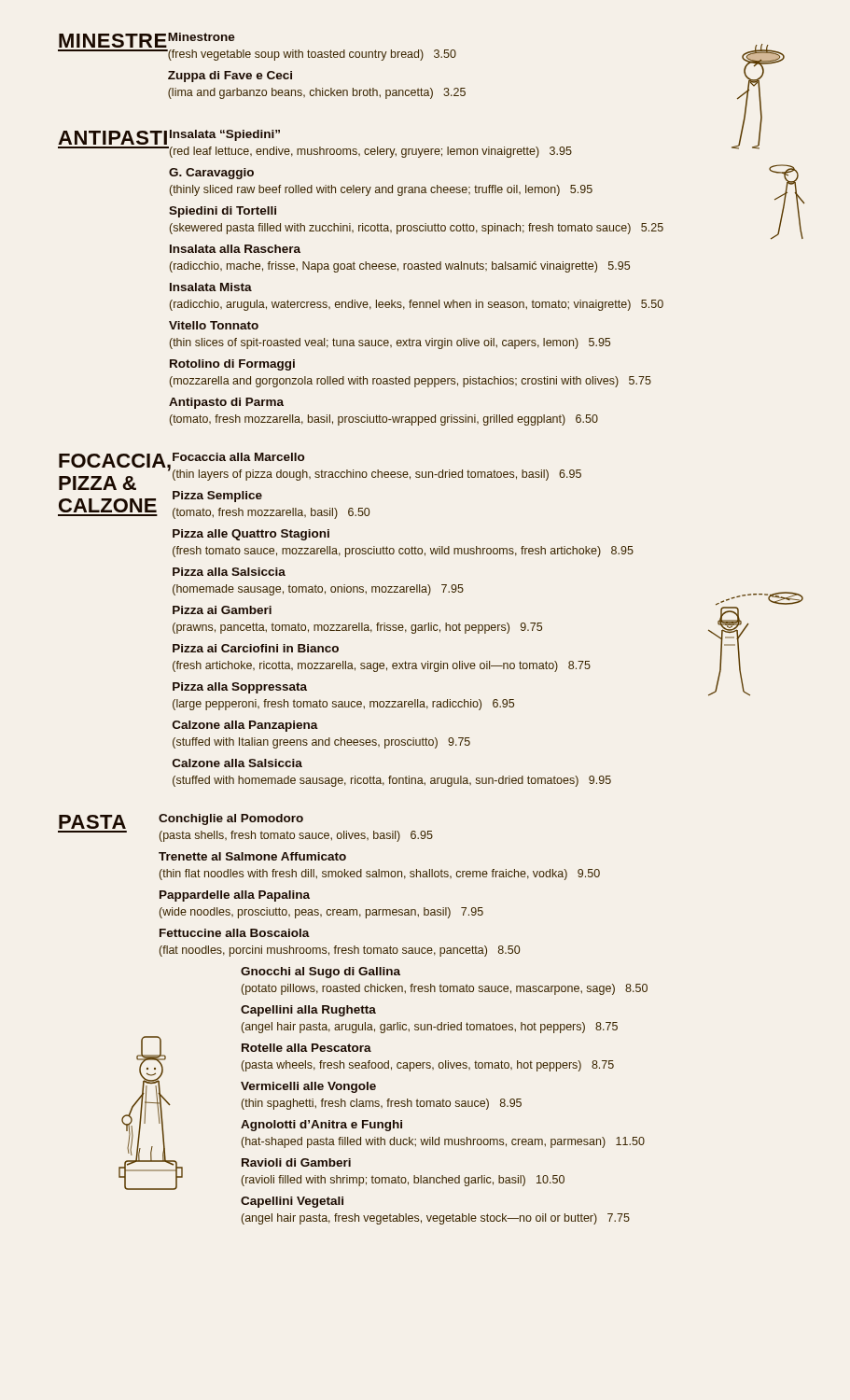Image resolution: width=850 pixels, height=1400 pixels.
Task: Click on the text block starting "Pizza Semplice (tomato, fresh"
Action: (271, 504)
